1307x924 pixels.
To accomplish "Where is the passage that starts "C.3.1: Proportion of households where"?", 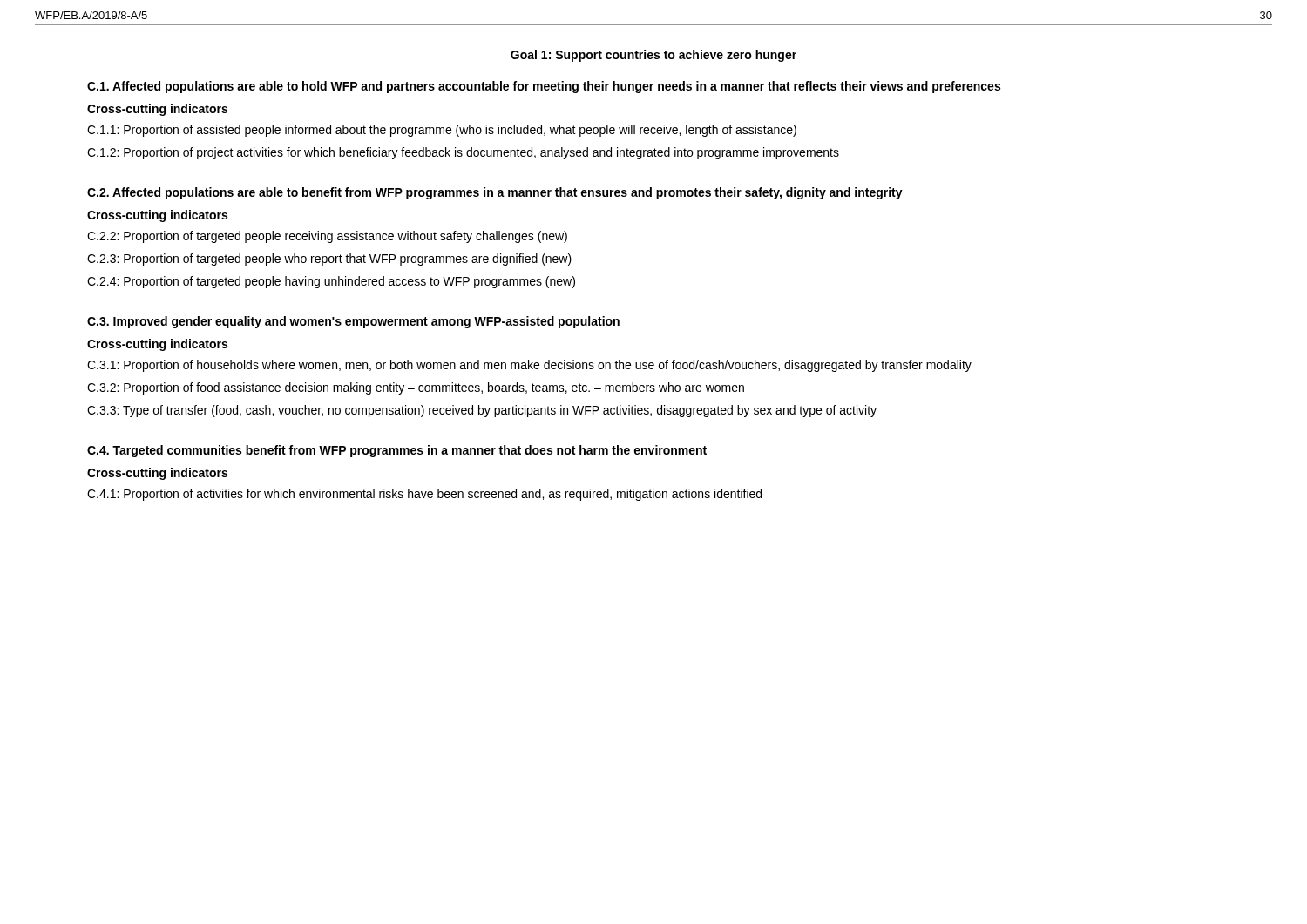I will [529, 365].
